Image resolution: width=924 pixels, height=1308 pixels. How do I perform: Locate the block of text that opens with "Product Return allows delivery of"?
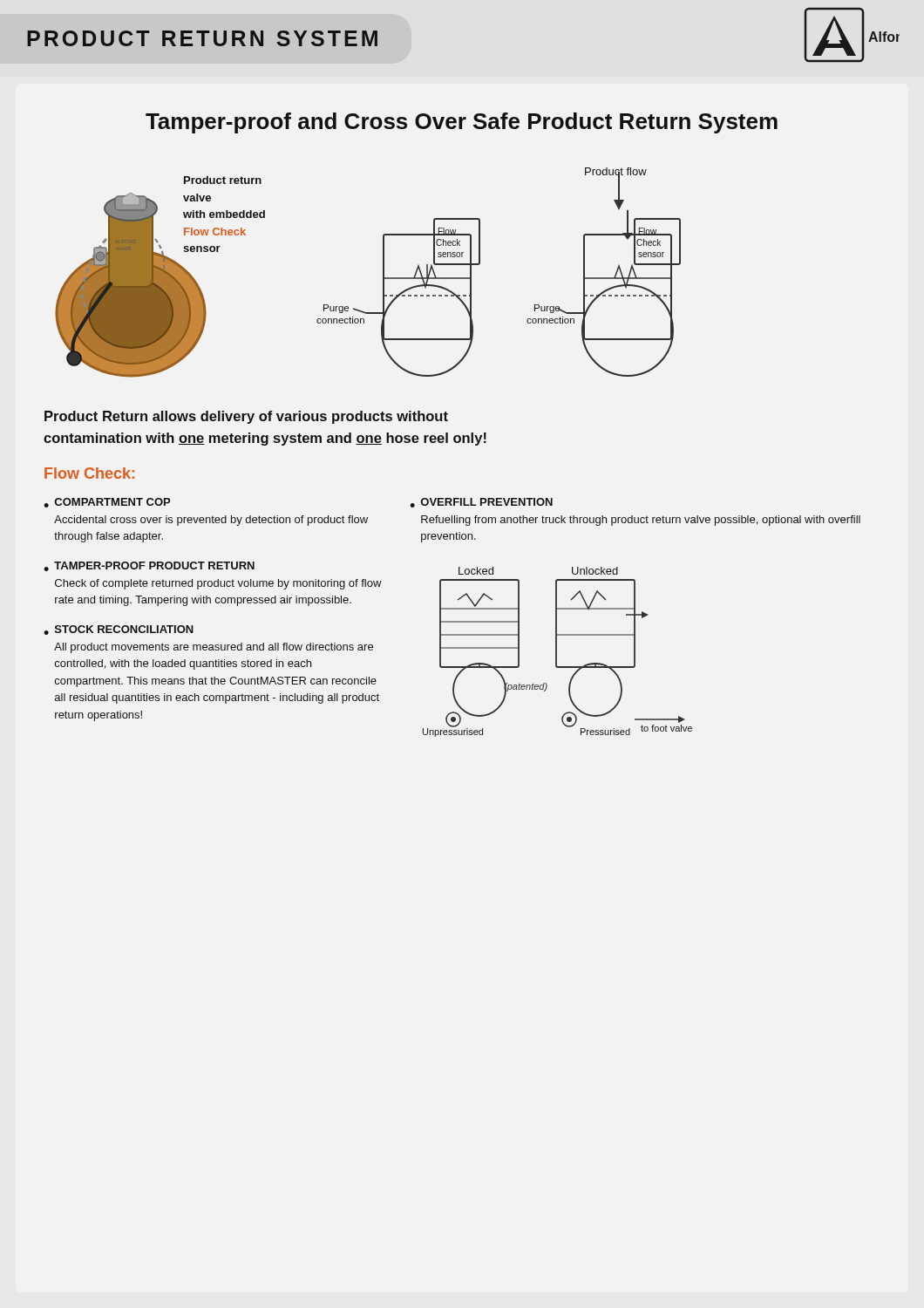click(x=265, y=427)
